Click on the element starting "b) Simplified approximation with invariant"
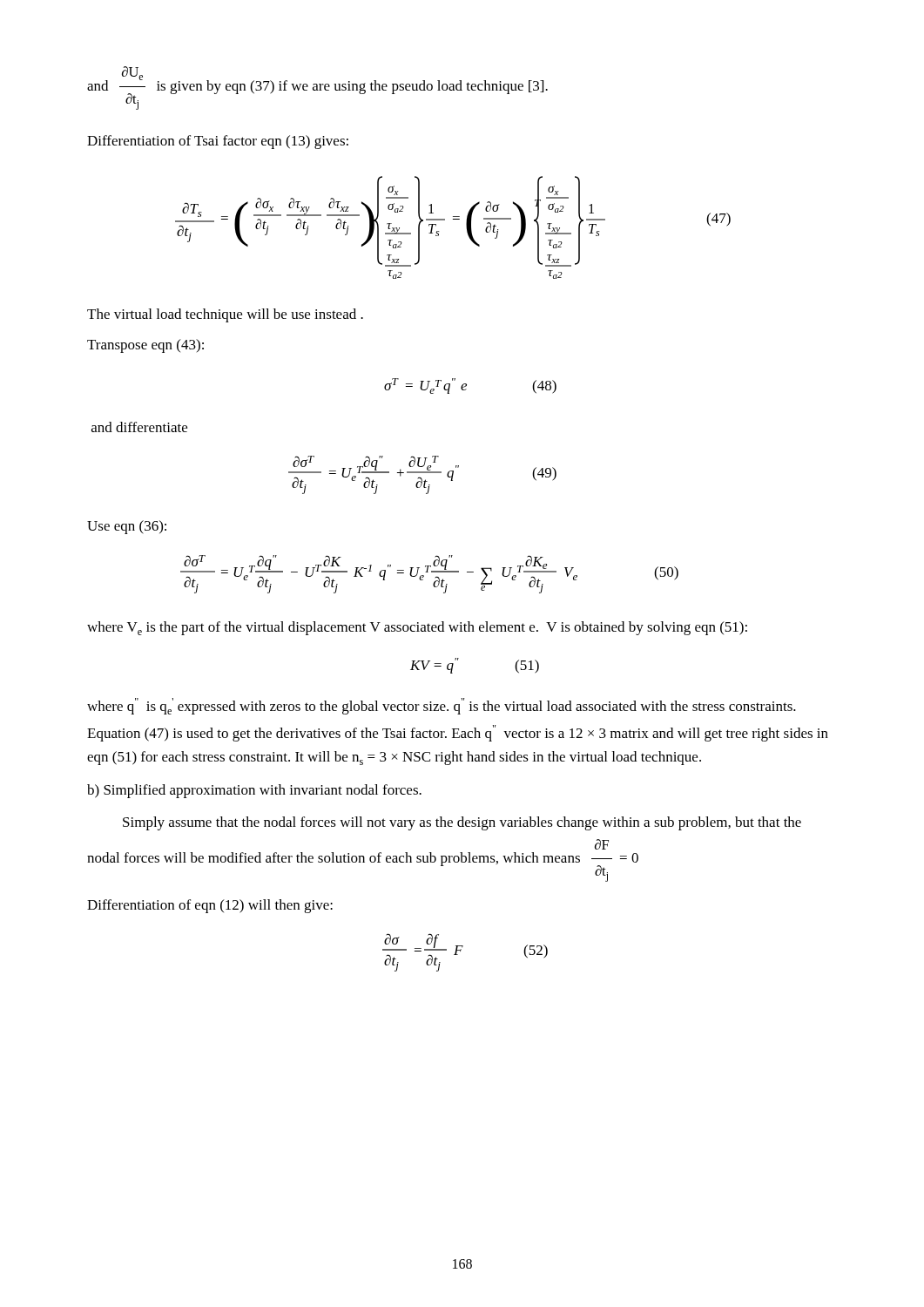The image size is (924, 1307). click(x=255, y=790)
